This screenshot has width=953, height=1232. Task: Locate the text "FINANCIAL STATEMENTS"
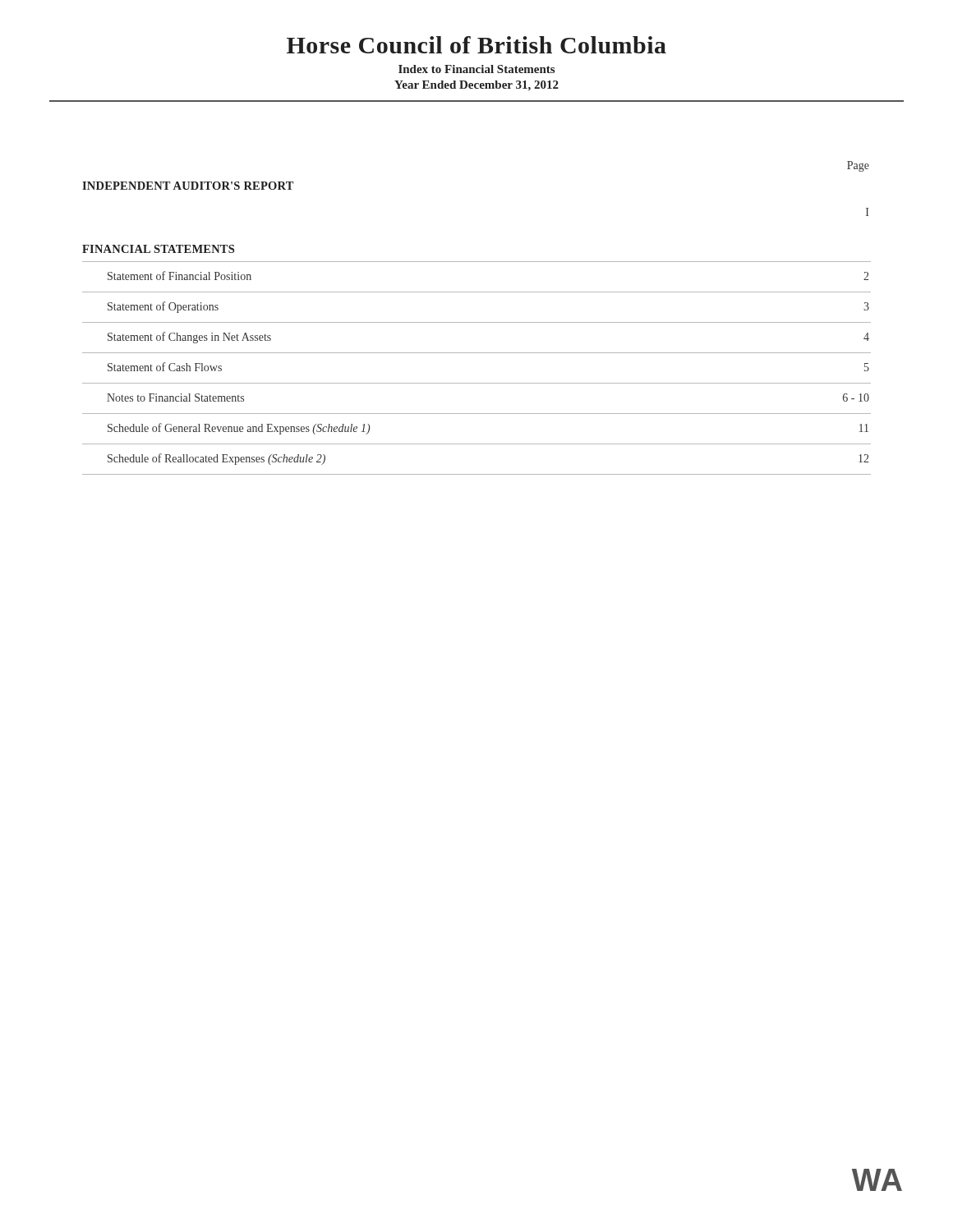coord(158,249)
